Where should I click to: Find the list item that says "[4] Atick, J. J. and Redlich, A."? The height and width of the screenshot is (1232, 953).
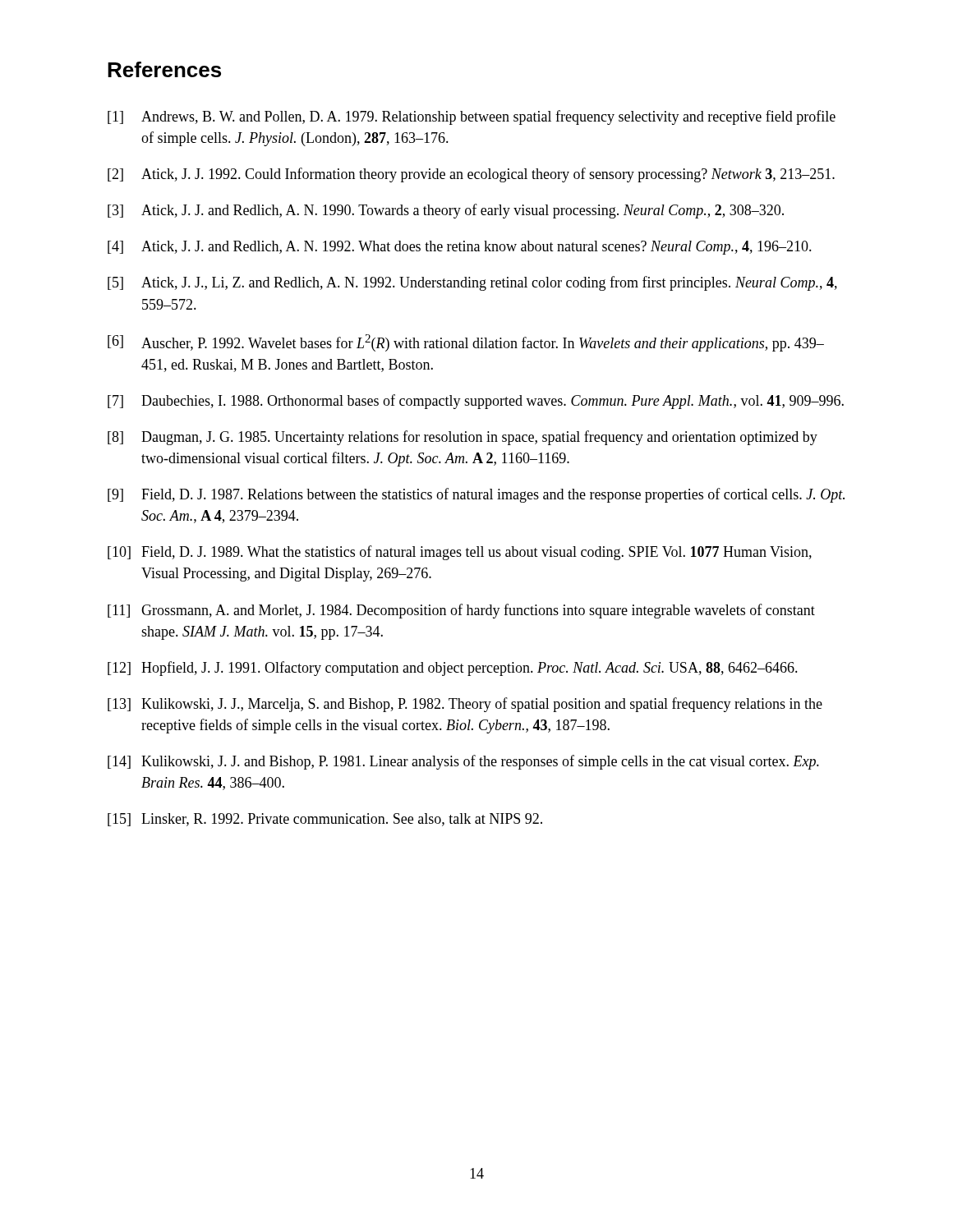(x=476, y=247)
